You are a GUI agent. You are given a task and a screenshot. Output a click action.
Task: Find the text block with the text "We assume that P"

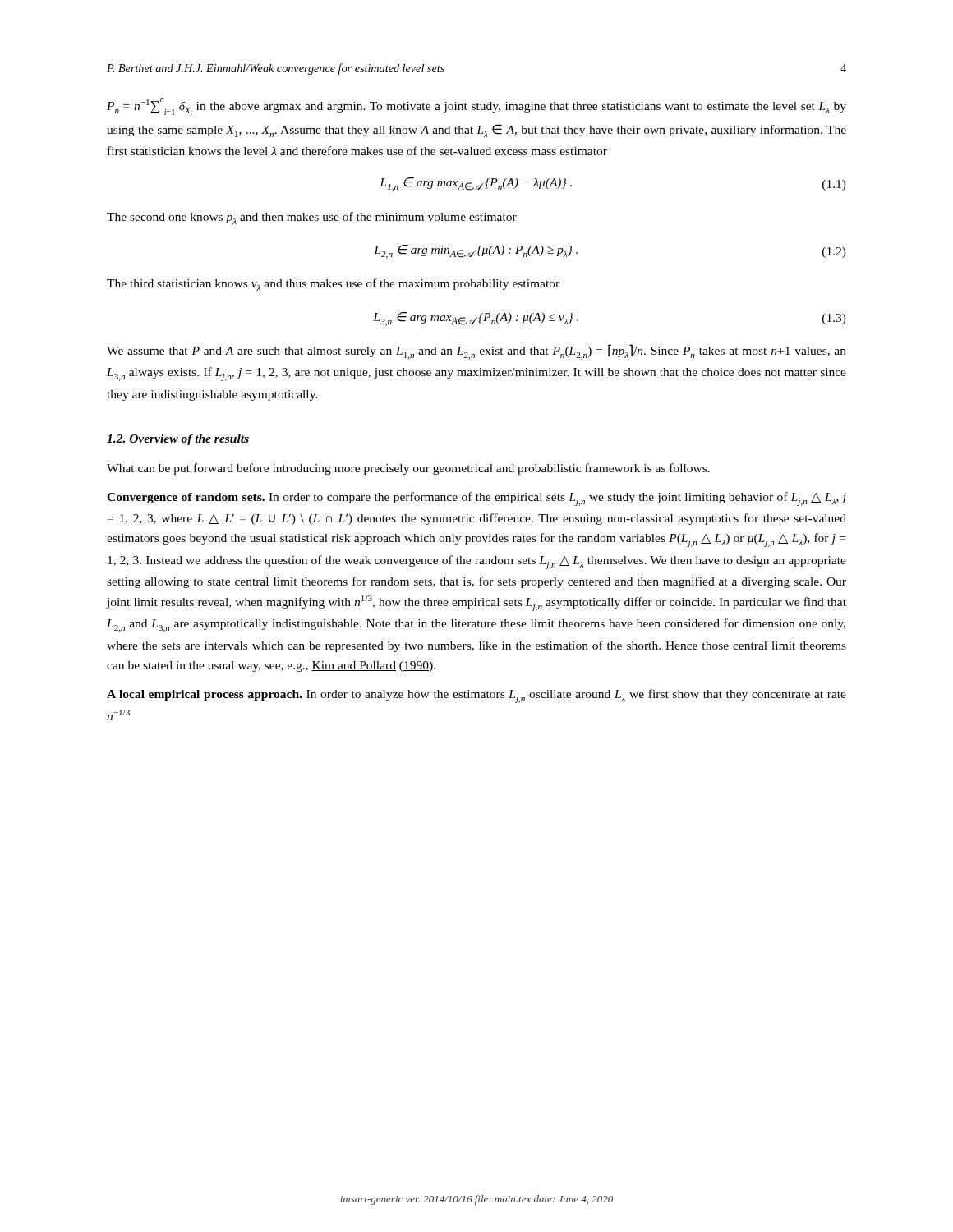click(476, 372)
